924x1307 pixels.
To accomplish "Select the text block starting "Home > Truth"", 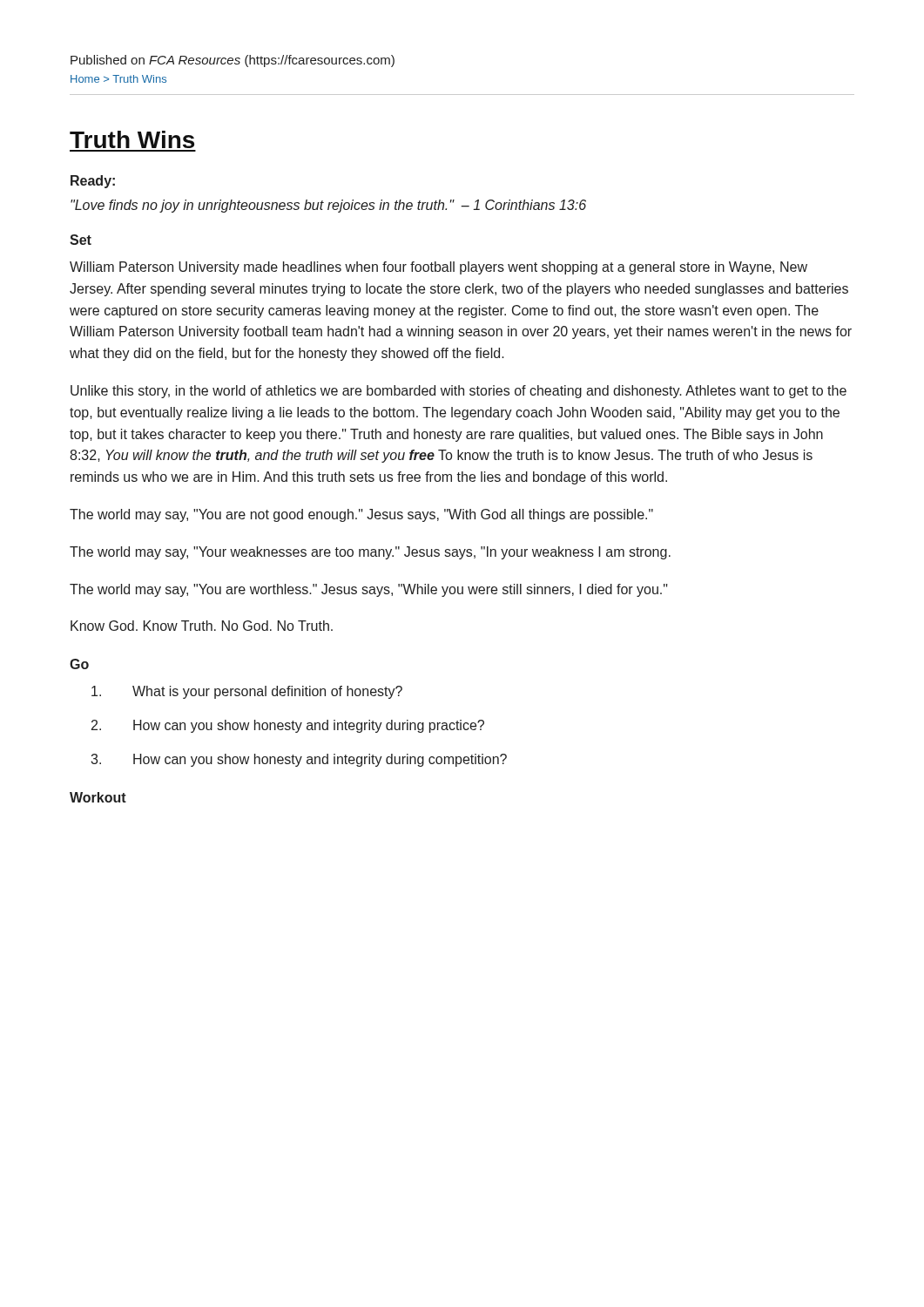I will (118, 79).
